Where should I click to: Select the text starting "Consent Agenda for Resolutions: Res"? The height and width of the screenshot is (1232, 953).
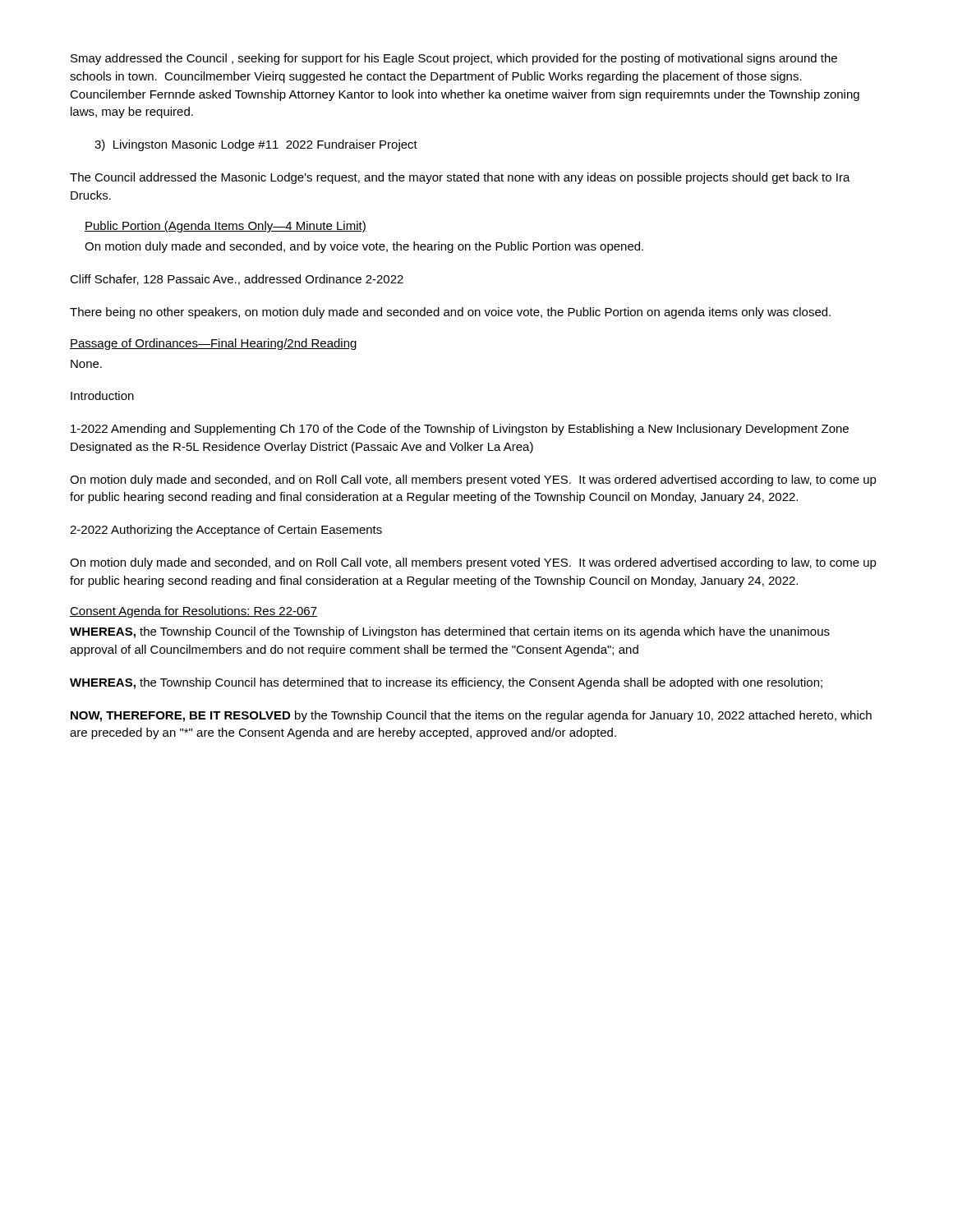(x=194, y=611)
